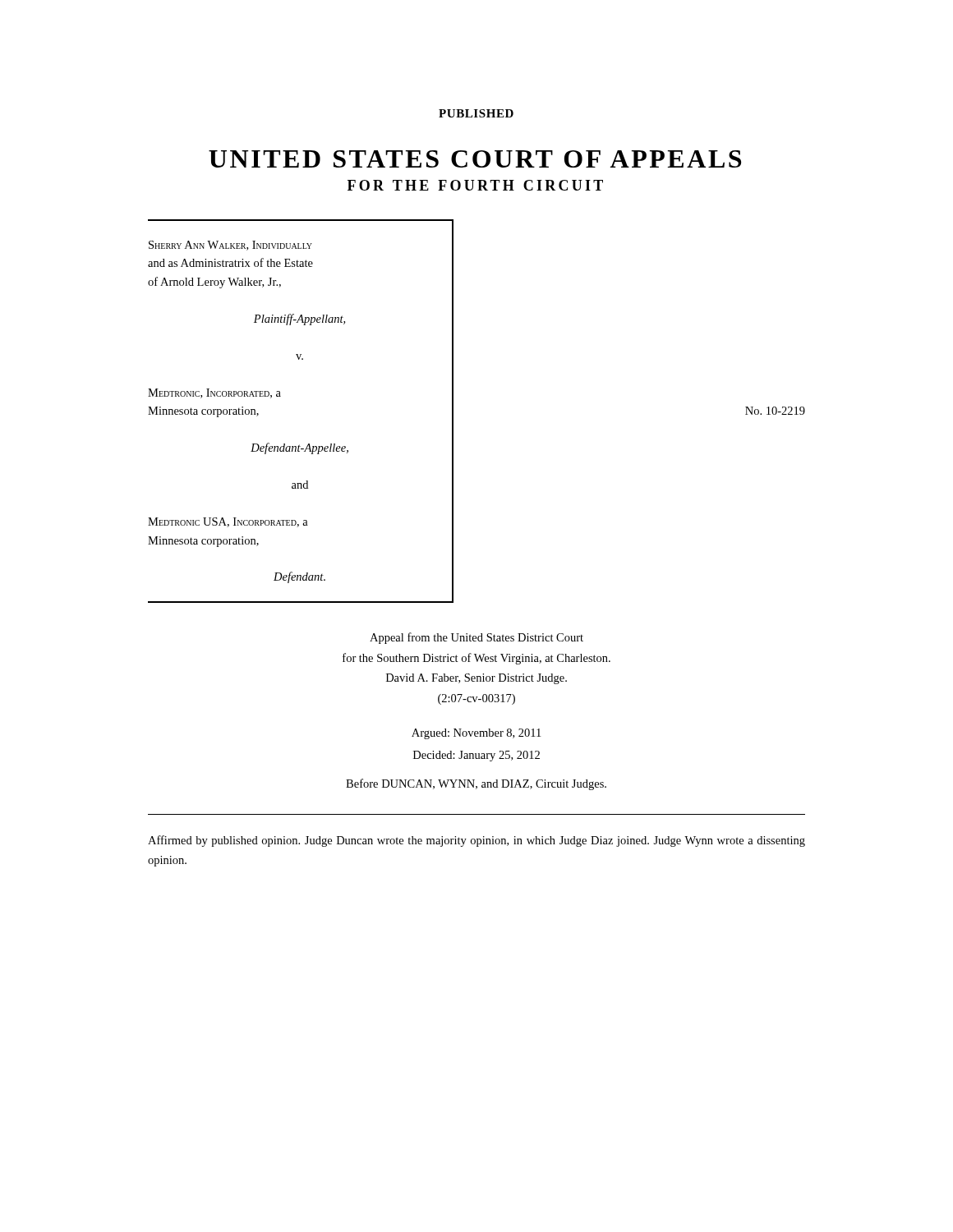The width and height of the screenshot is (953, 1232).
Task: Where is the passage that starts "Before DUNCAN, WYNN, and"?
Action: (x=476, y=784)
